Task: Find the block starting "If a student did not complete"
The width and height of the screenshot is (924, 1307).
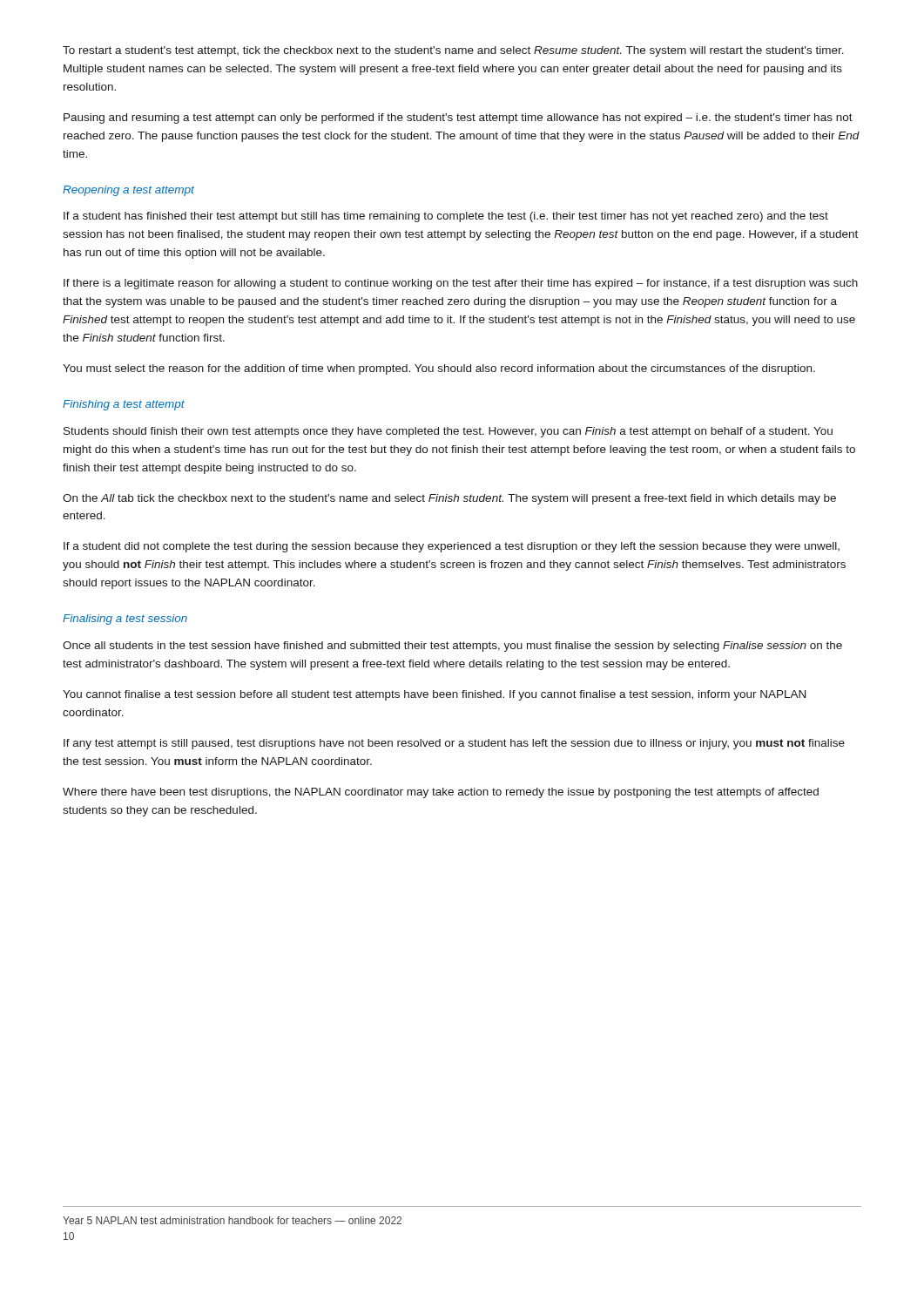Action: 462,565
